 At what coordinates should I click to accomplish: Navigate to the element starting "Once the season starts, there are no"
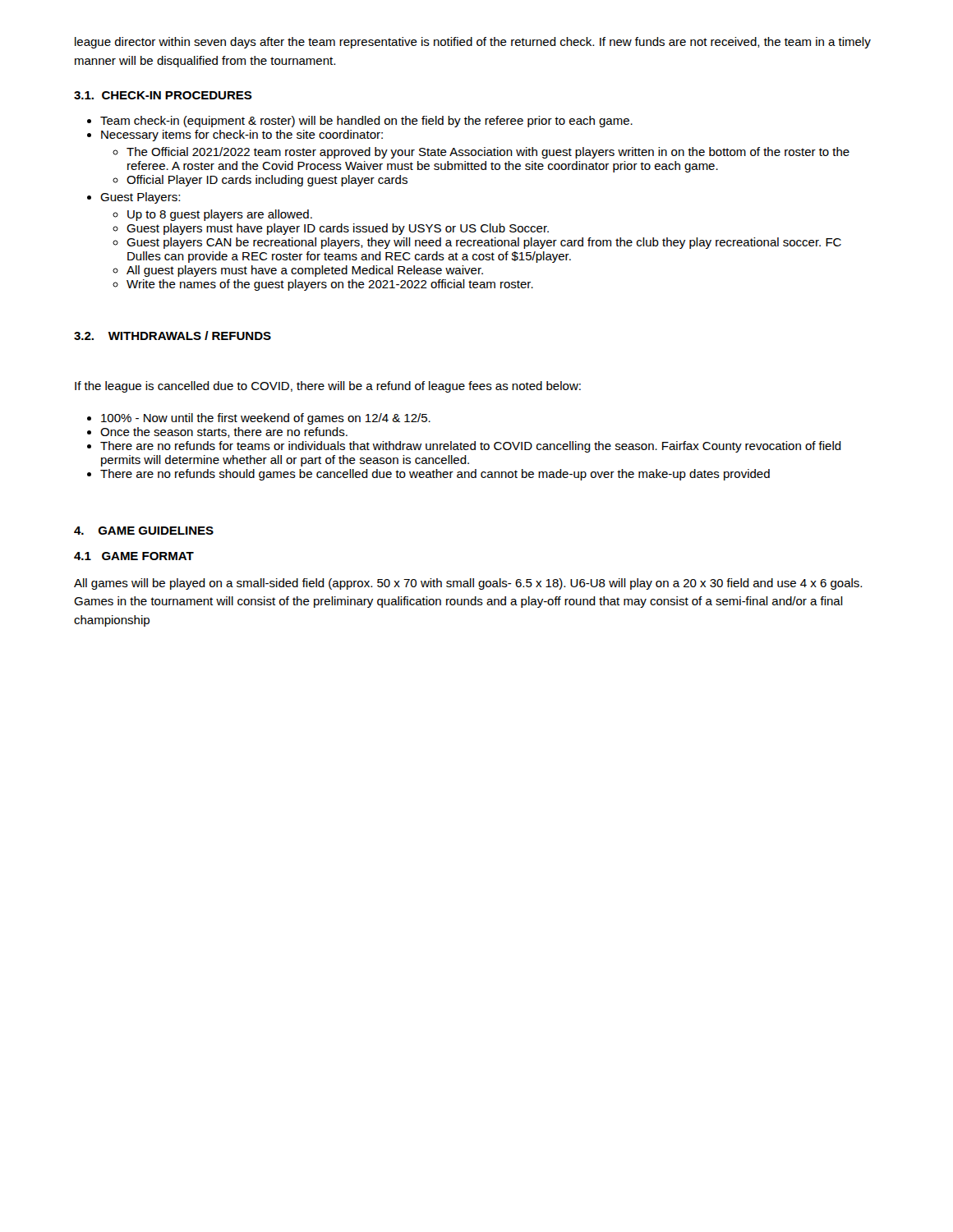(224, 432)
